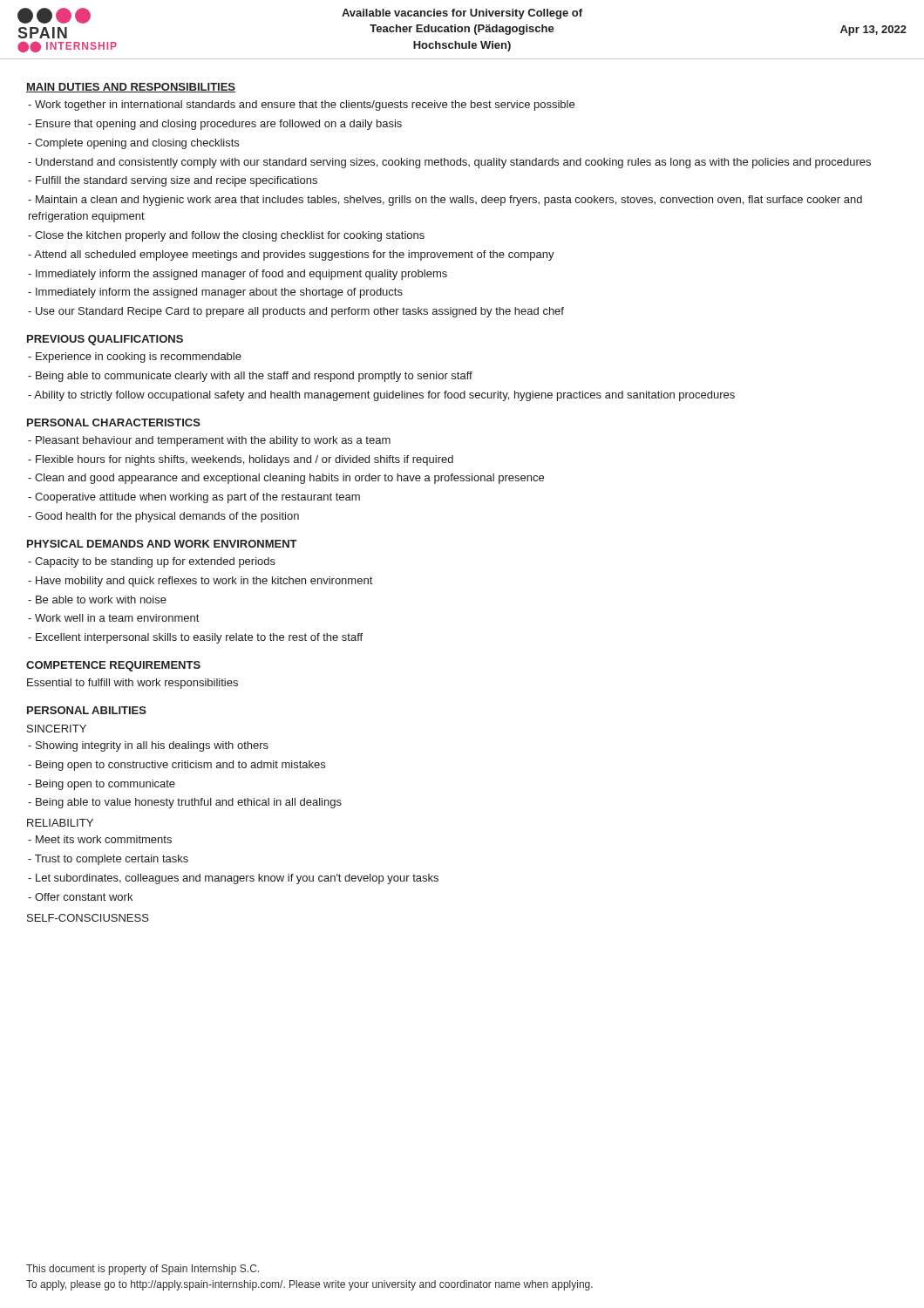Find the text block starting "Complete opening and closing checklists"
This screenshot has height=1308, width=924.
point(134,142)
